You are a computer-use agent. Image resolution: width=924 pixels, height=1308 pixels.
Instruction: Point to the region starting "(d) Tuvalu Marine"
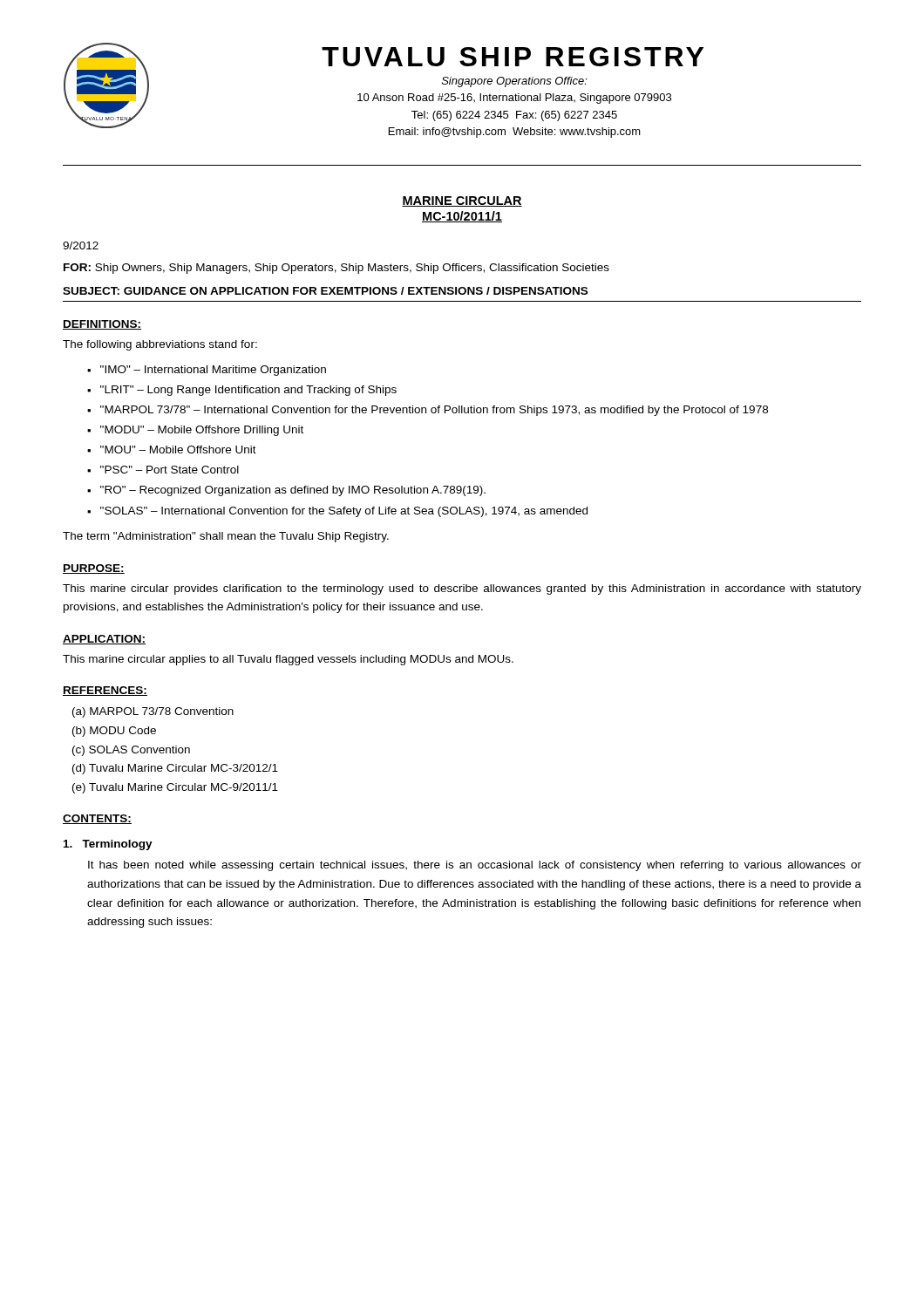coord(175,768)
